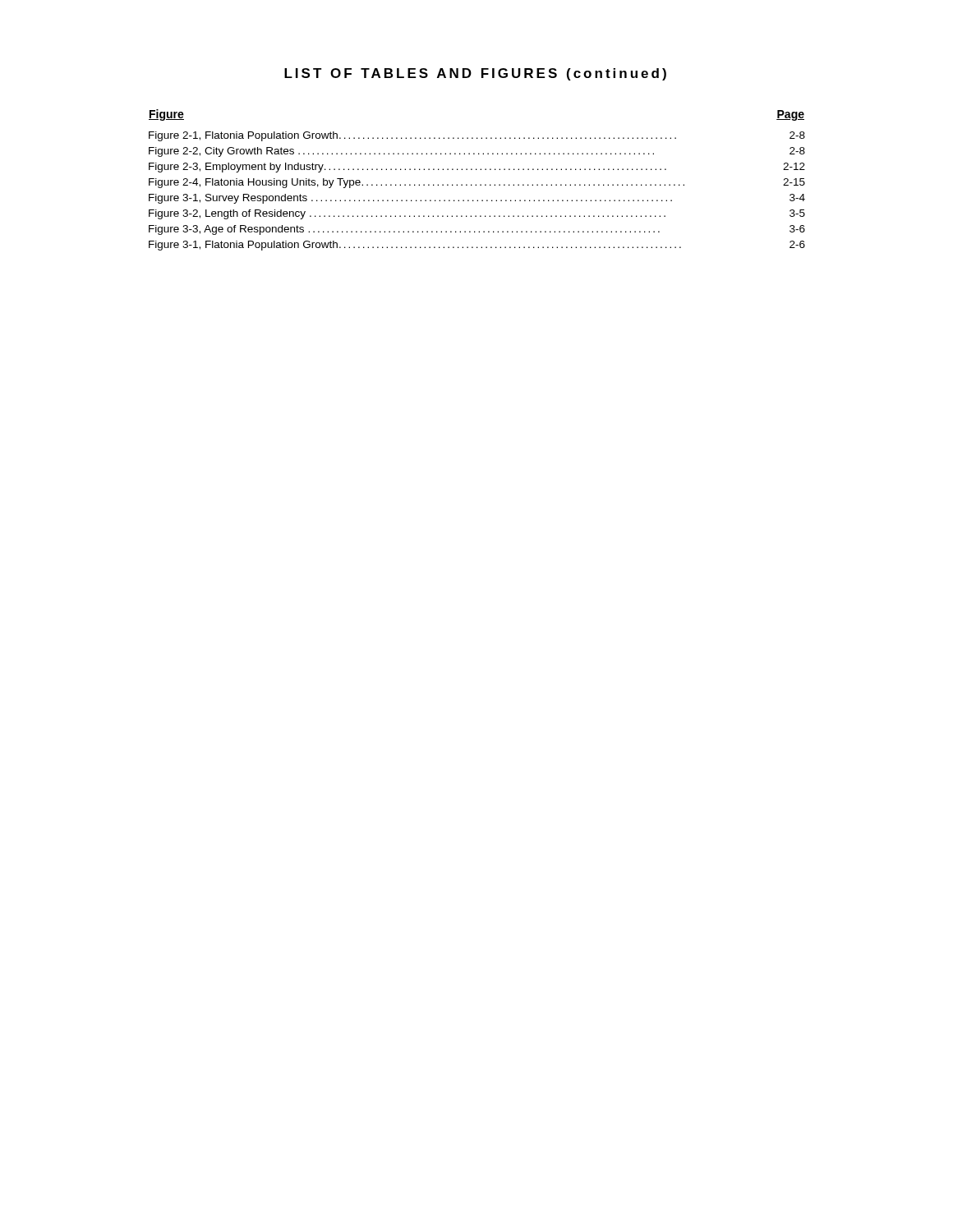Screen dimensions: 1232x953
Task: Select the table that reads "Figure 3-3, Age"
Action: 476,180
